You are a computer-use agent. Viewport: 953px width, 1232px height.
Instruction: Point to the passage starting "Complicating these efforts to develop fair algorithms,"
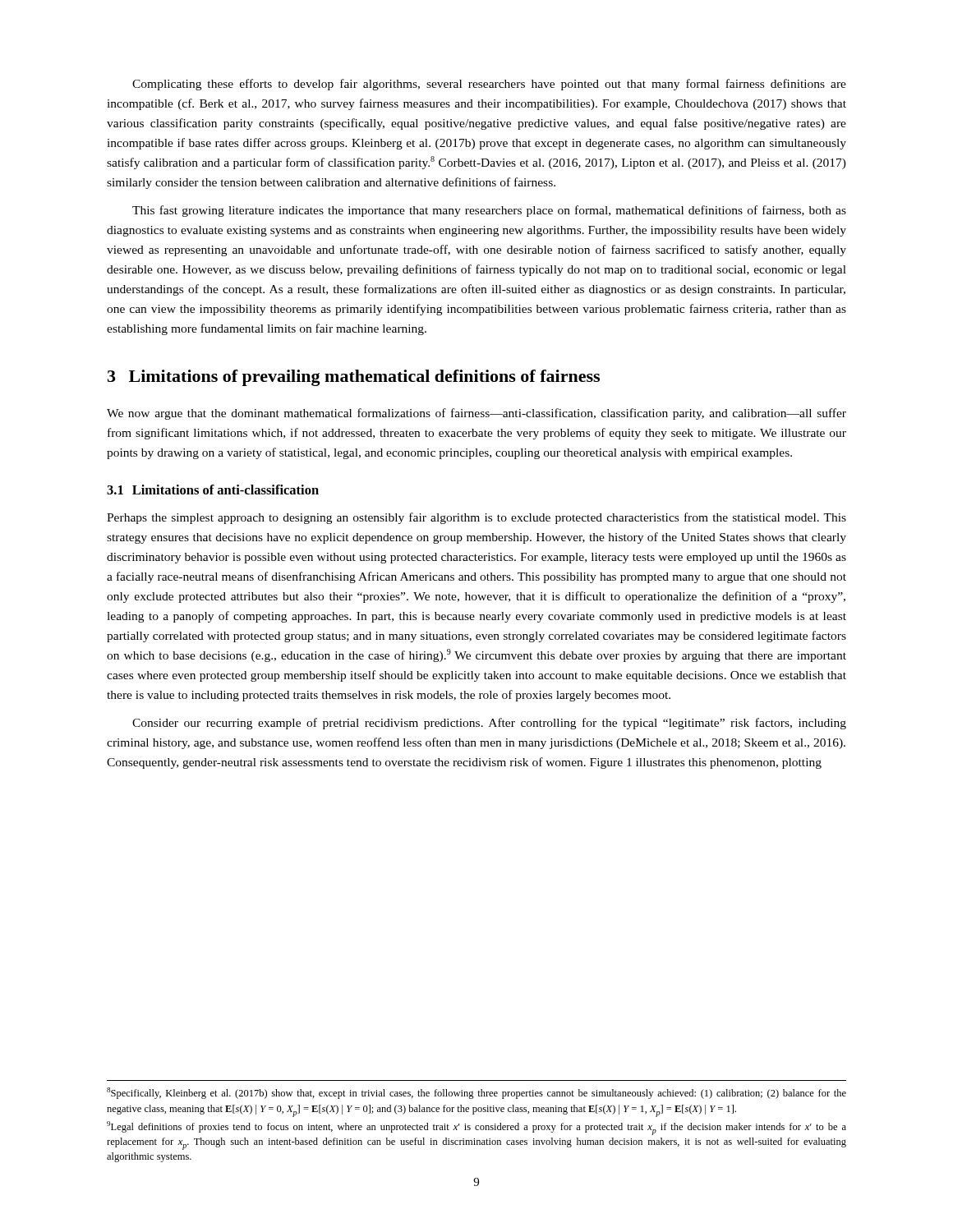click(x=476, y=133)
